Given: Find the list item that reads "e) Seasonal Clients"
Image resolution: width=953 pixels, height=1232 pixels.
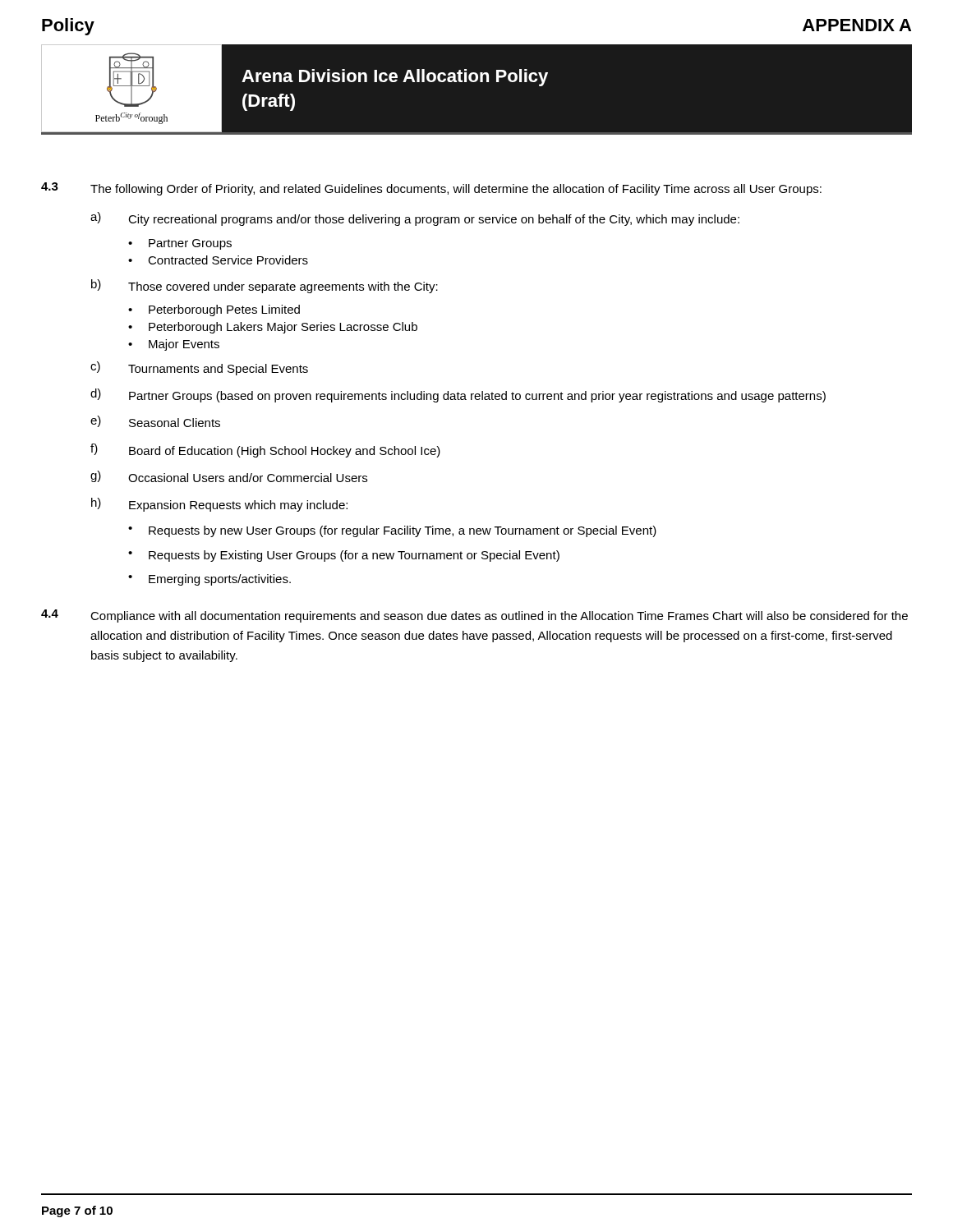Looking at the screenshot, I should 155,423.
